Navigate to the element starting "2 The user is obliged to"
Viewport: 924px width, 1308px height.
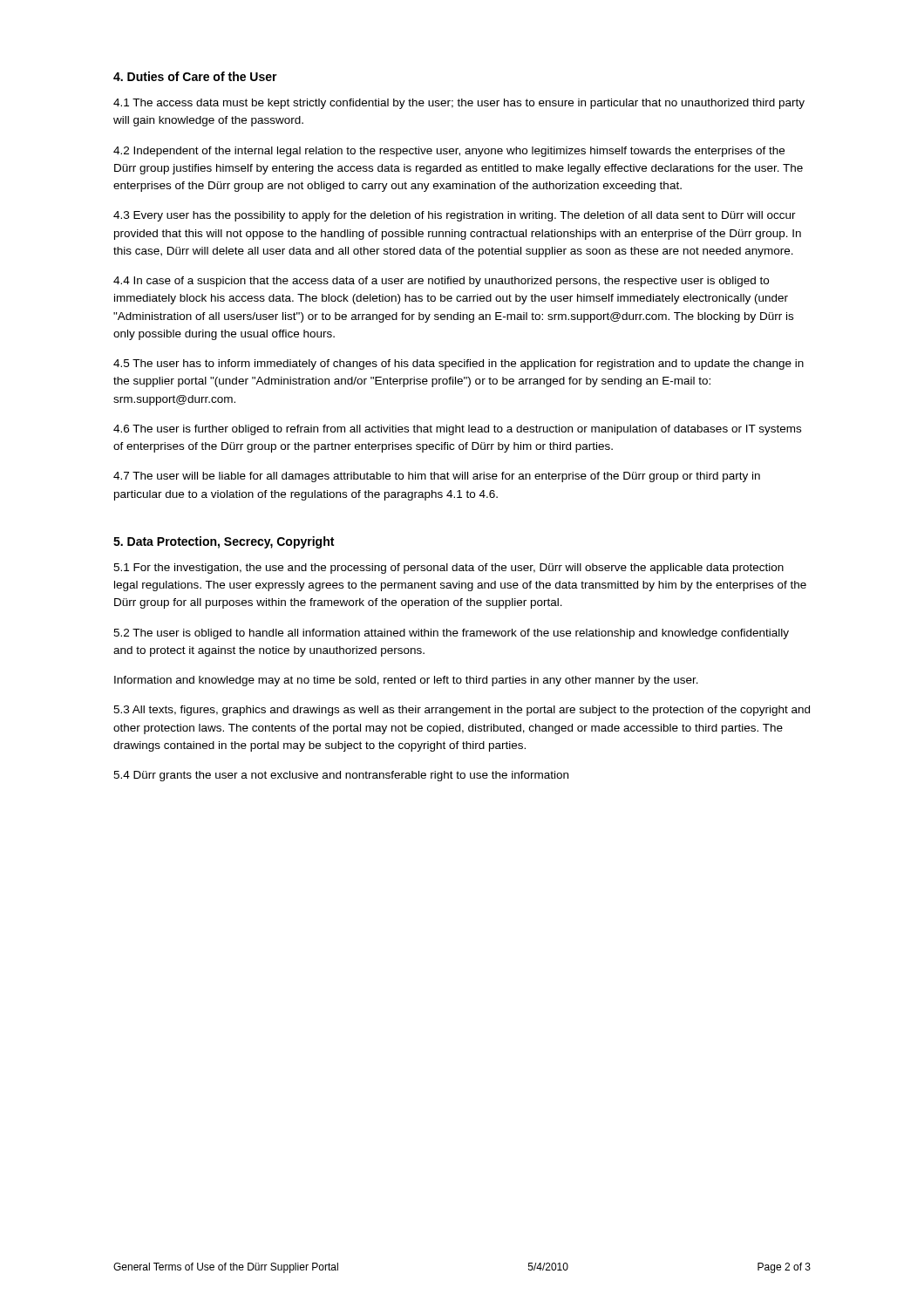[451, 641]
